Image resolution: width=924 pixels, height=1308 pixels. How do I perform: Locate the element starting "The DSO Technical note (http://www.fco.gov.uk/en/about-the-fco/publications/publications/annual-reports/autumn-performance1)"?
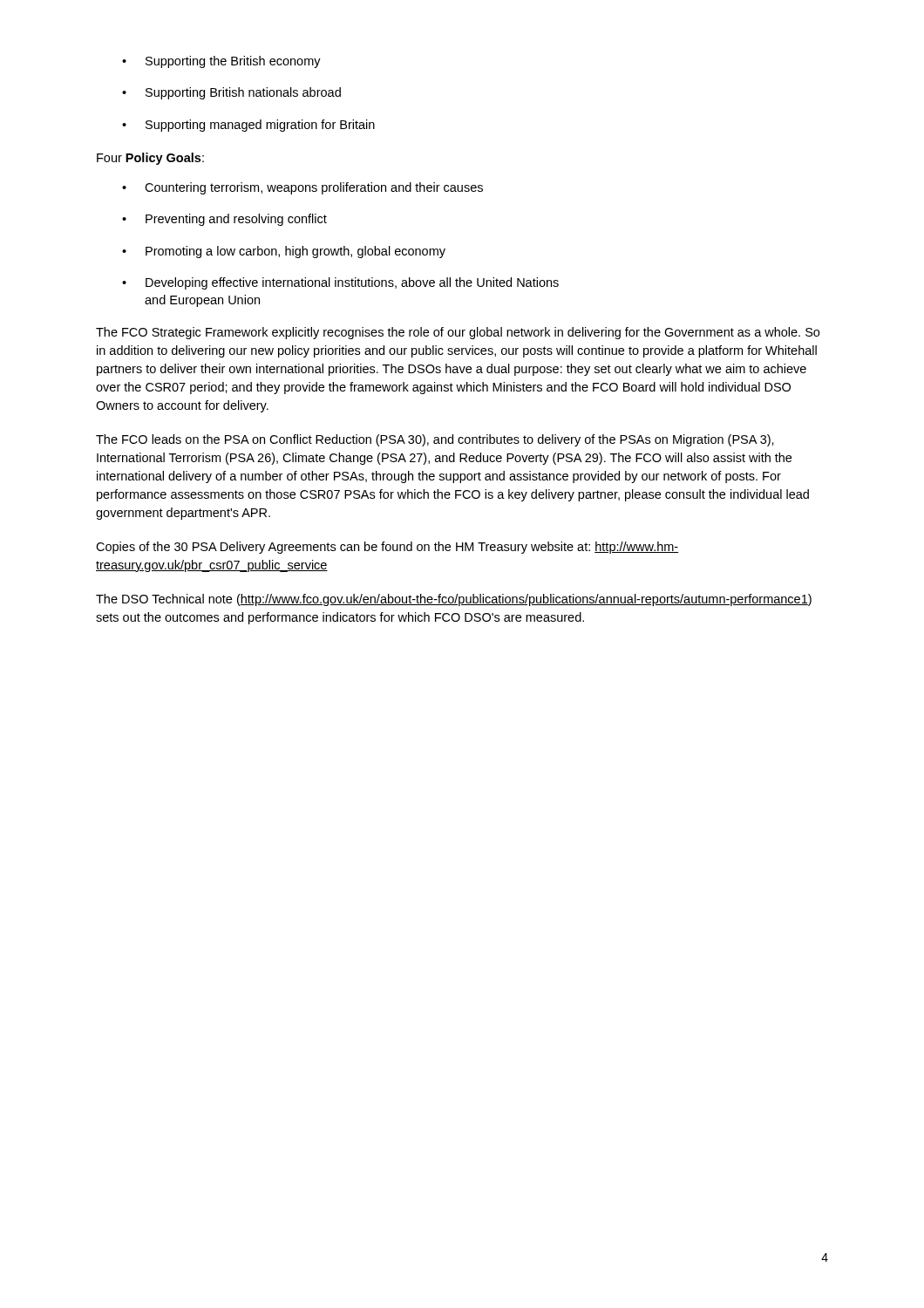(454, 608)
